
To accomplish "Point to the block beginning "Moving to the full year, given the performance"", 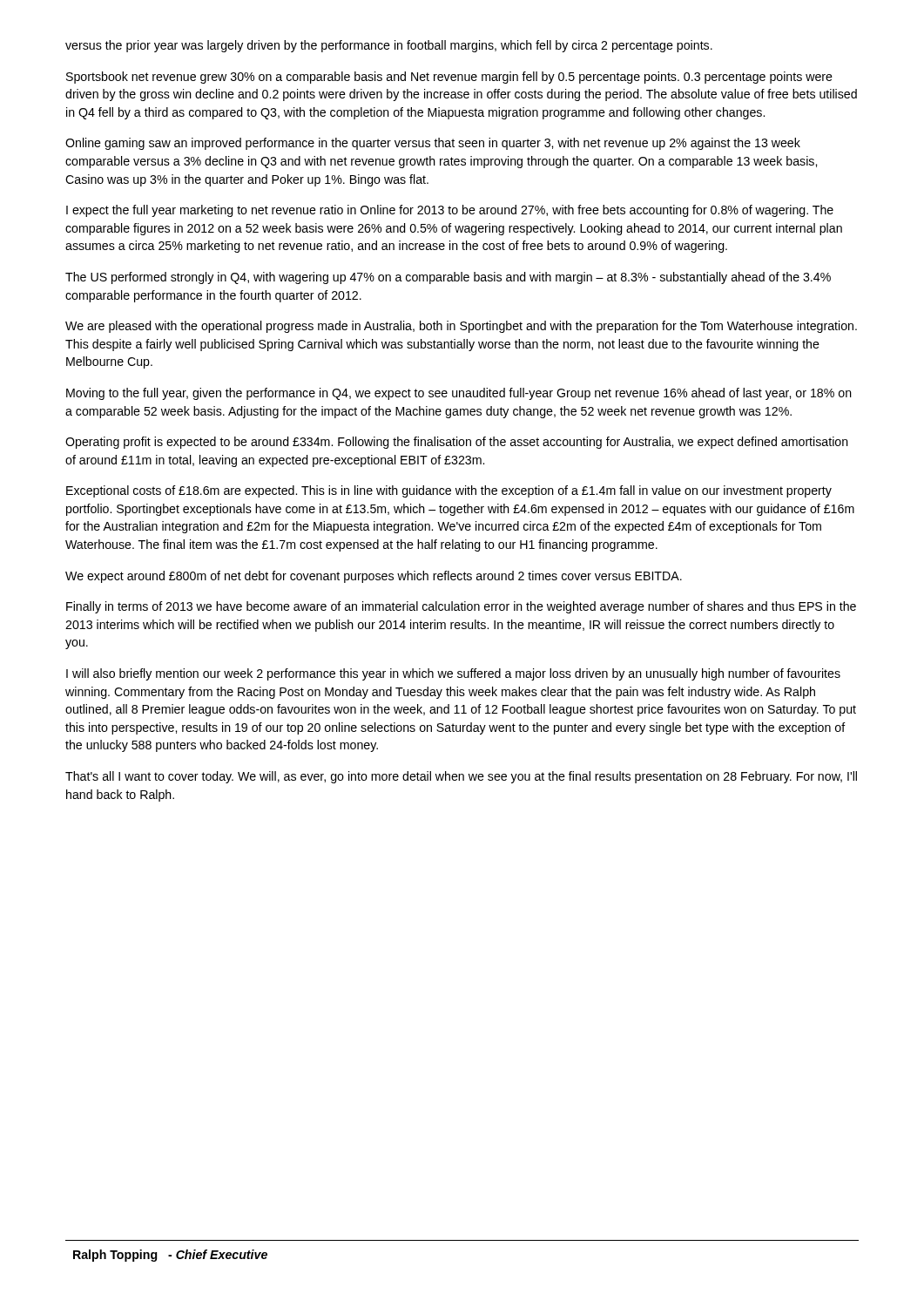I will coord(459,402).
